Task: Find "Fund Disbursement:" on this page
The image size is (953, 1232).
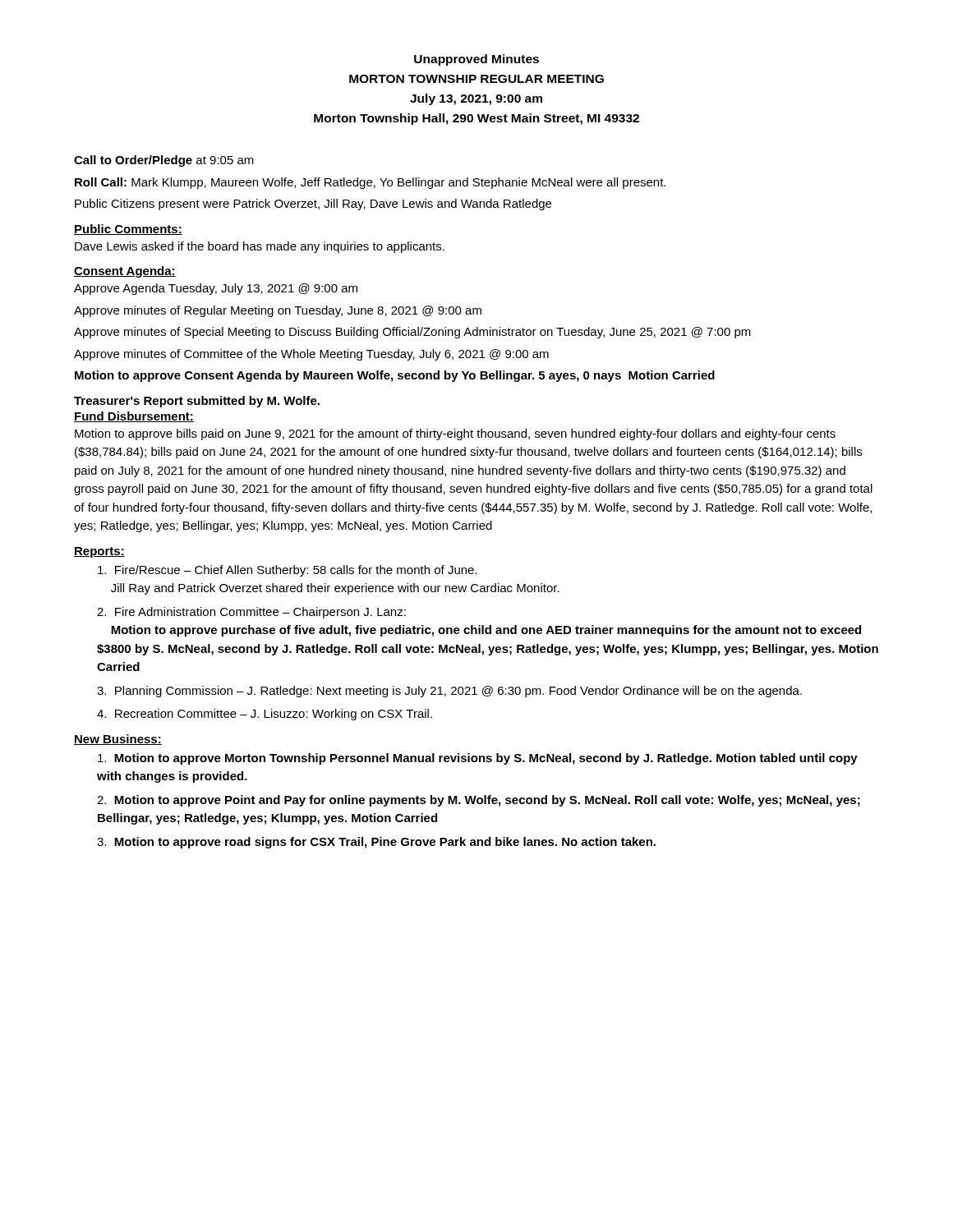Action: click(134, 416)
